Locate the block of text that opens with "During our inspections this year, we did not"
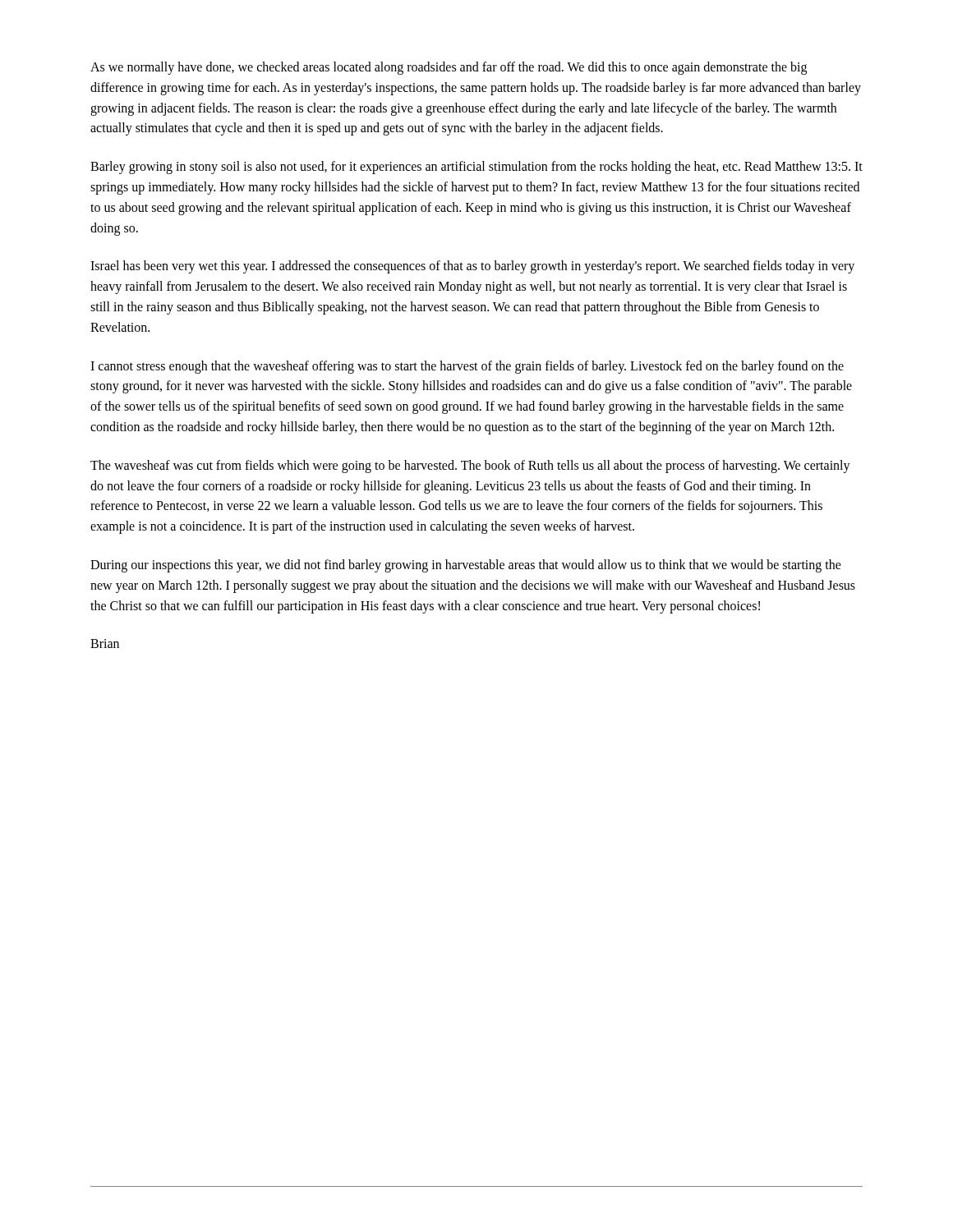 [473, 585]
